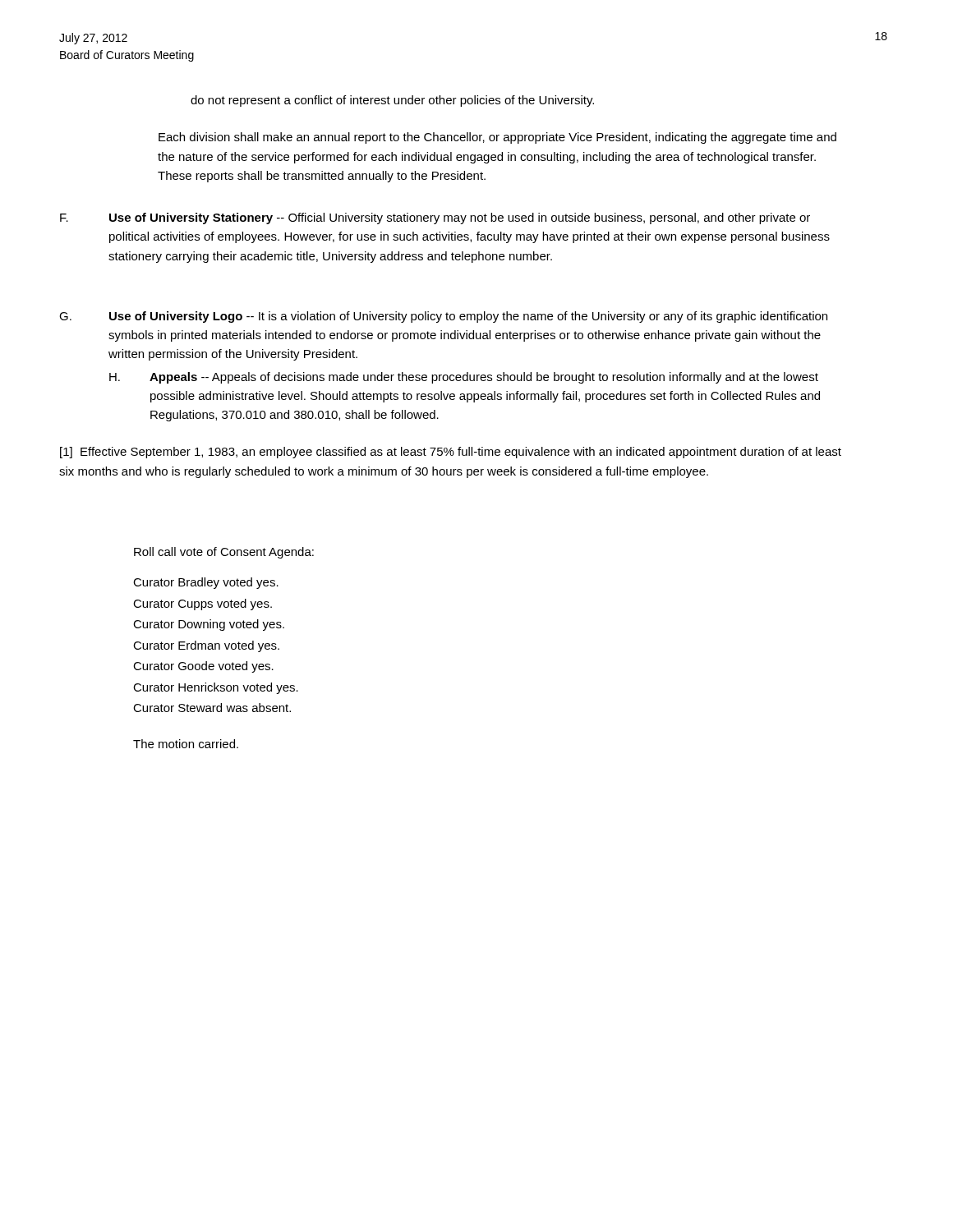Select the text starting "[1] Effective September"
Viewport: 953px width, 1232px height.
point(450,461)
